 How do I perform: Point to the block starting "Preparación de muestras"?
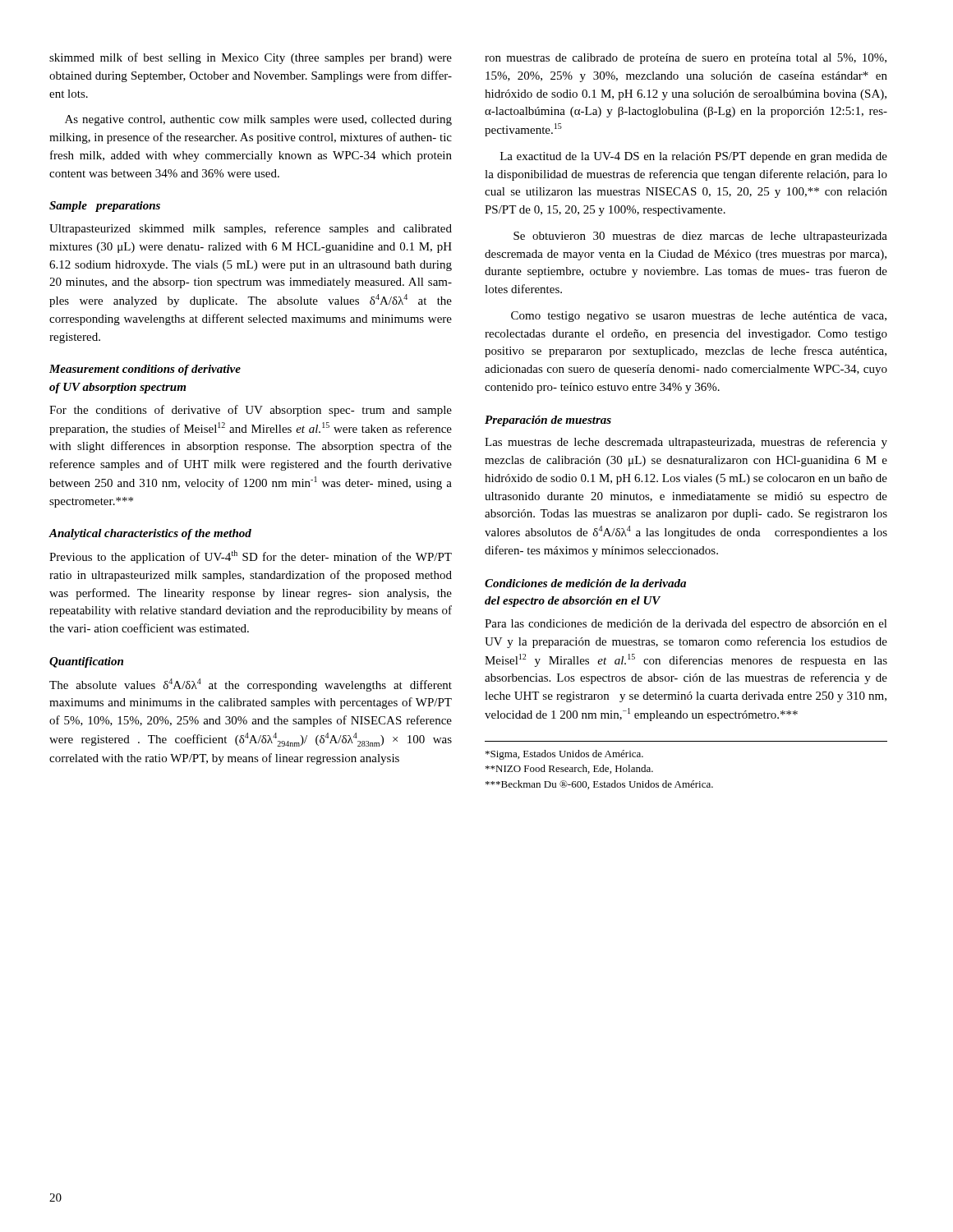click(548, 419)
